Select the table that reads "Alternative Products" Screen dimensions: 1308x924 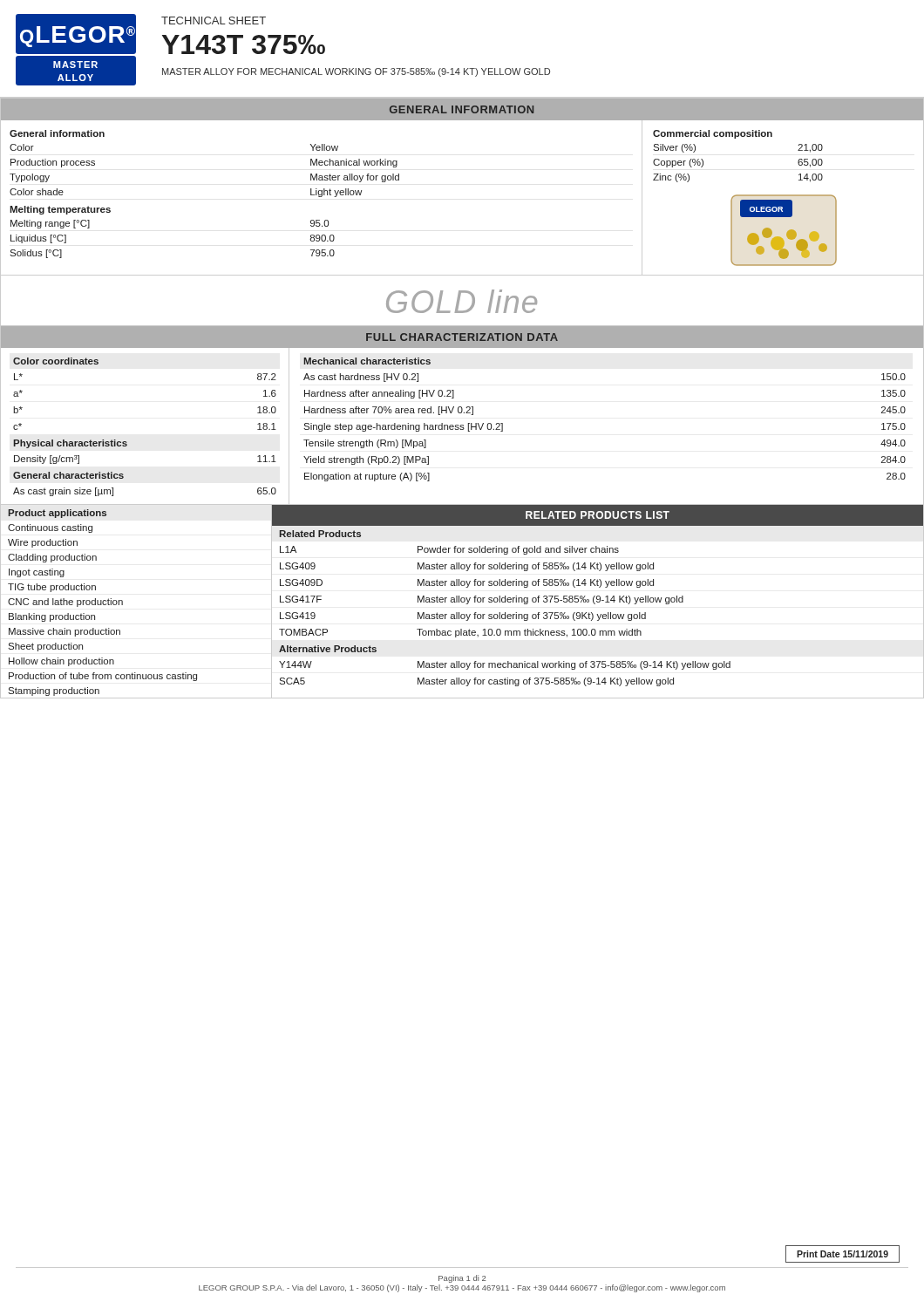pos(598,607)
